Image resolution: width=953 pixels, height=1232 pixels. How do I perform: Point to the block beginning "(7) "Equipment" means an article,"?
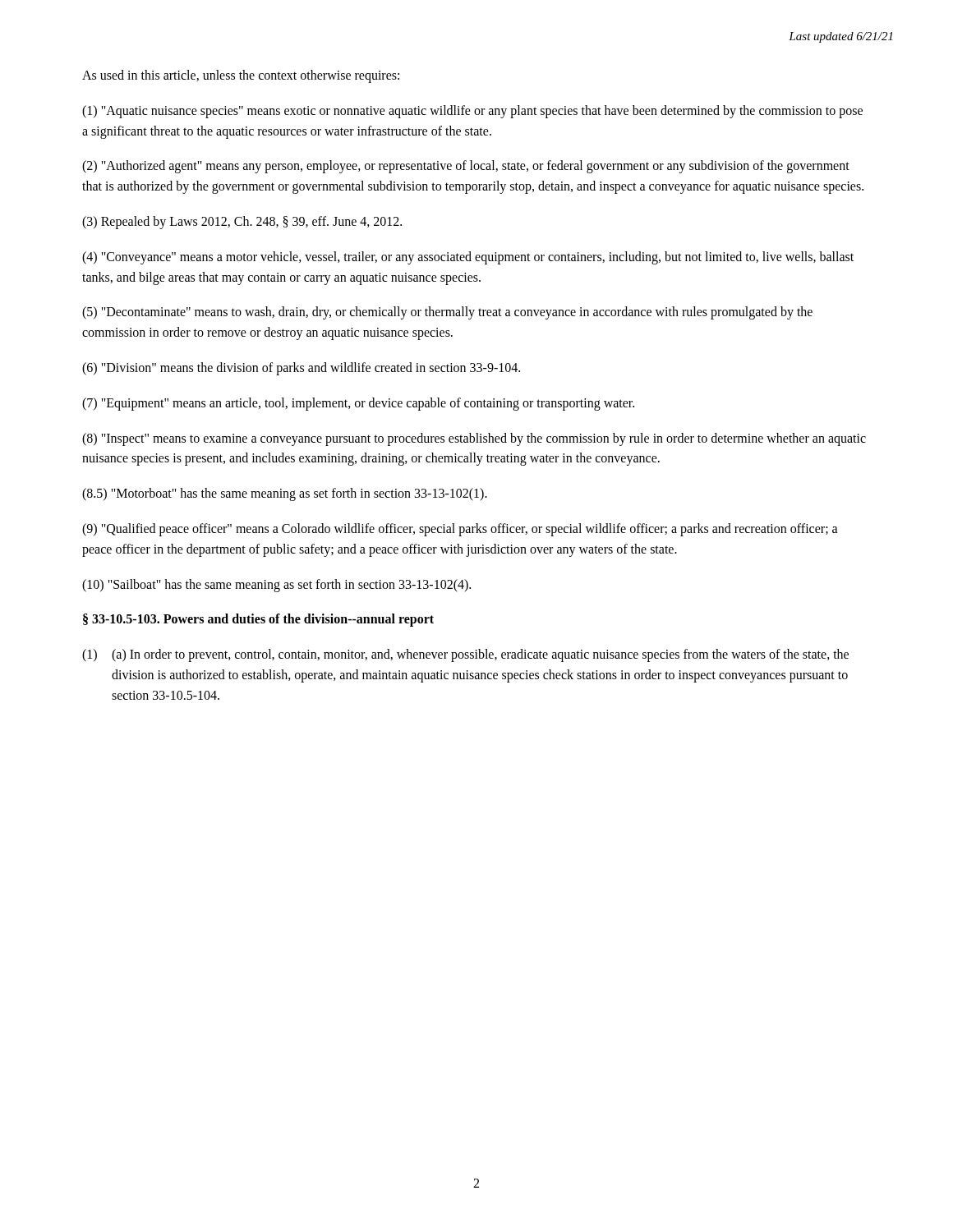pyautogui.click(x=359, y=403)
